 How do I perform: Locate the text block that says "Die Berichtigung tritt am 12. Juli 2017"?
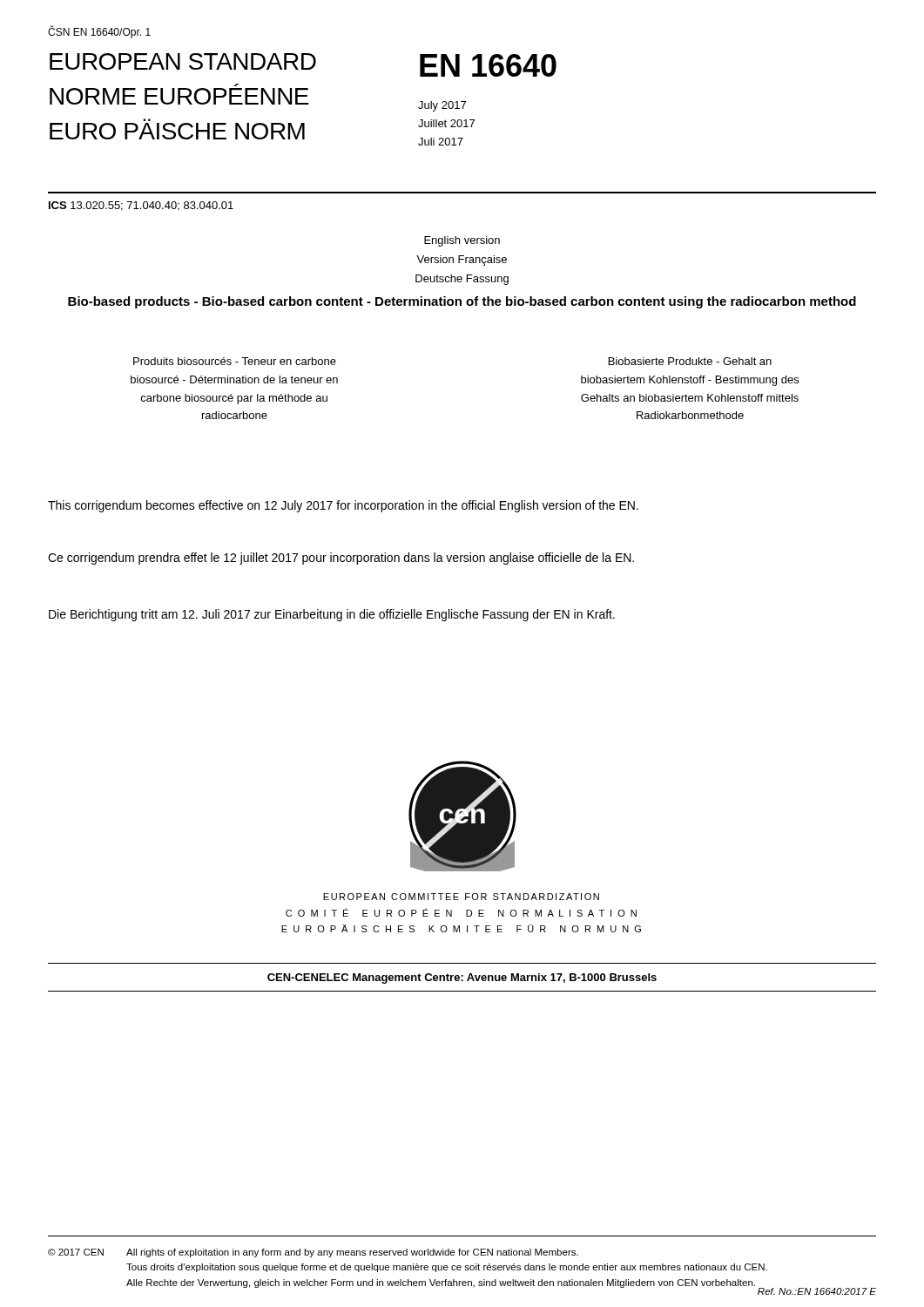click(x=332, y=614)
